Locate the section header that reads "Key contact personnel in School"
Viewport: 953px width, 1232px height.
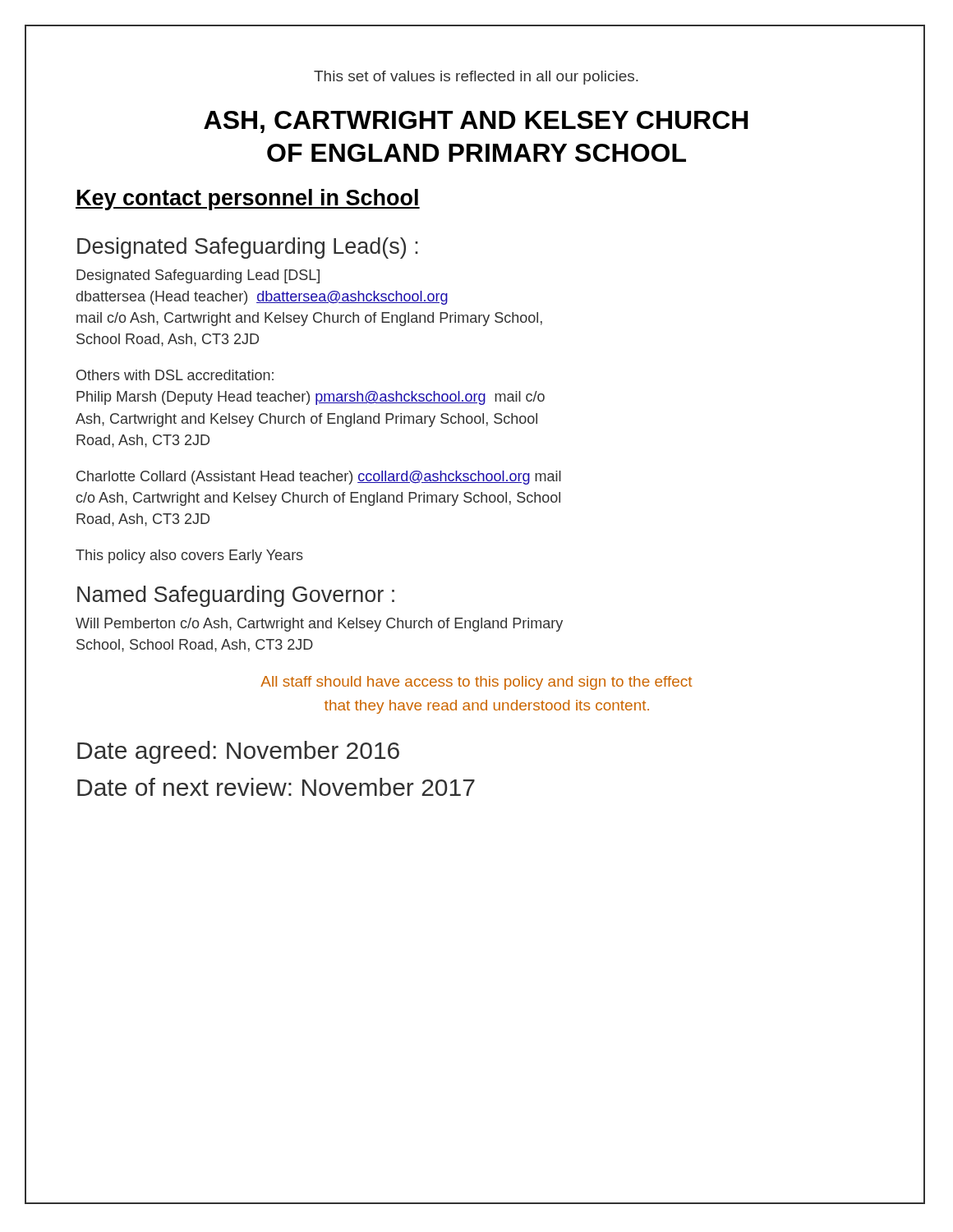coord(248,198)
